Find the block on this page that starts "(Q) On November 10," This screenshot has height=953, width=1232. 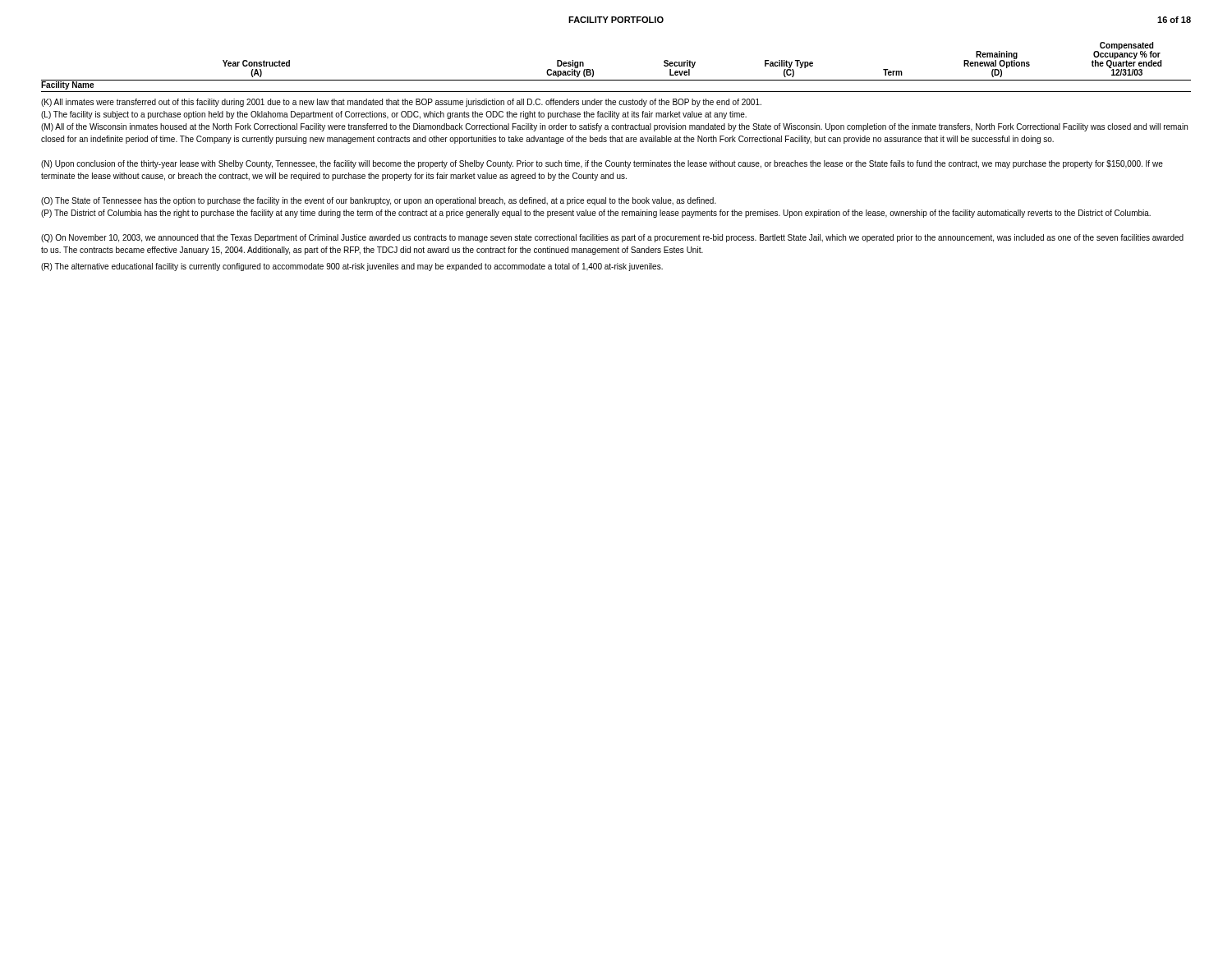pos(612,244)
